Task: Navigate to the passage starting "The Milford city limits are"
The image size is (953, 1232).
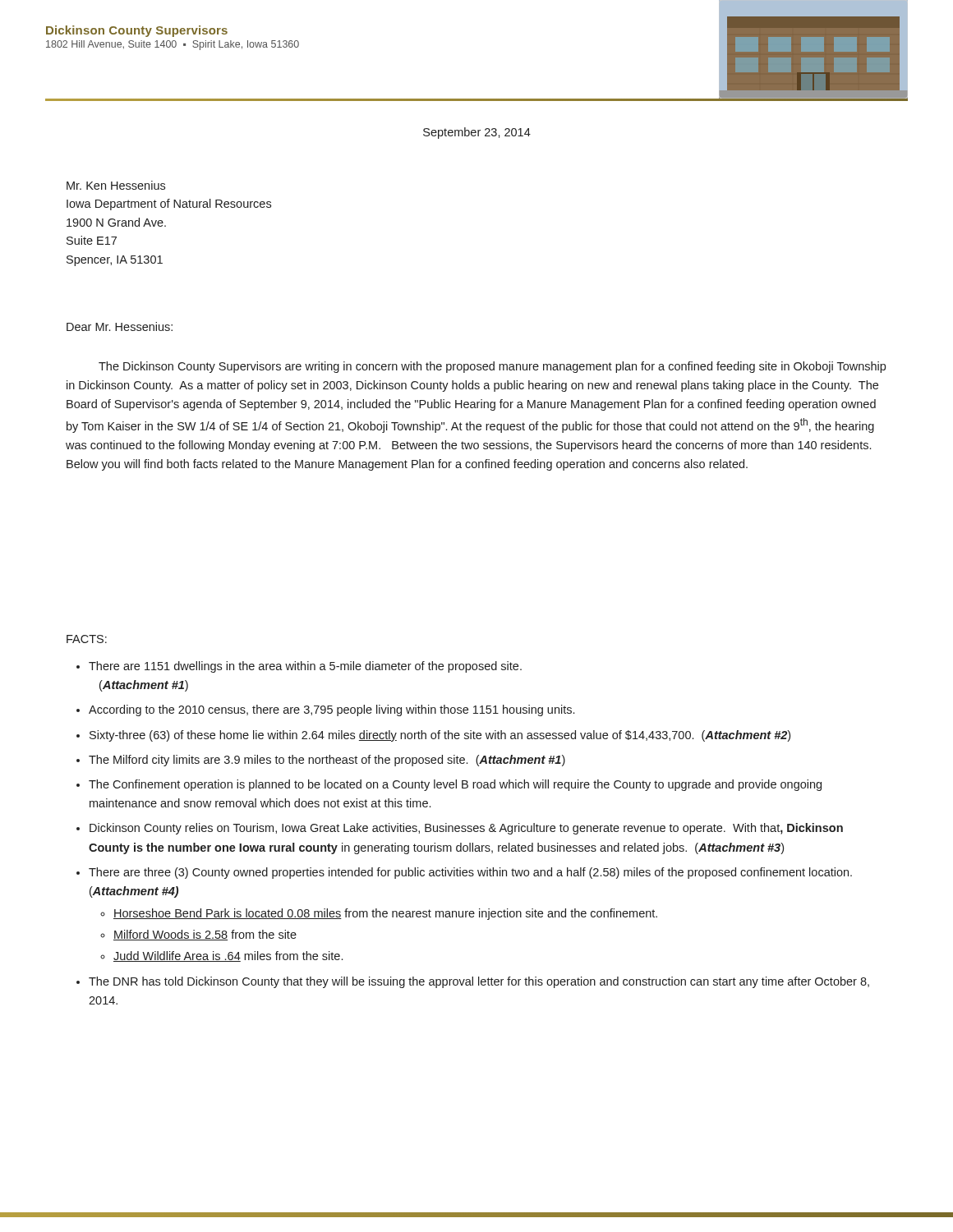Action: [327, 760]
